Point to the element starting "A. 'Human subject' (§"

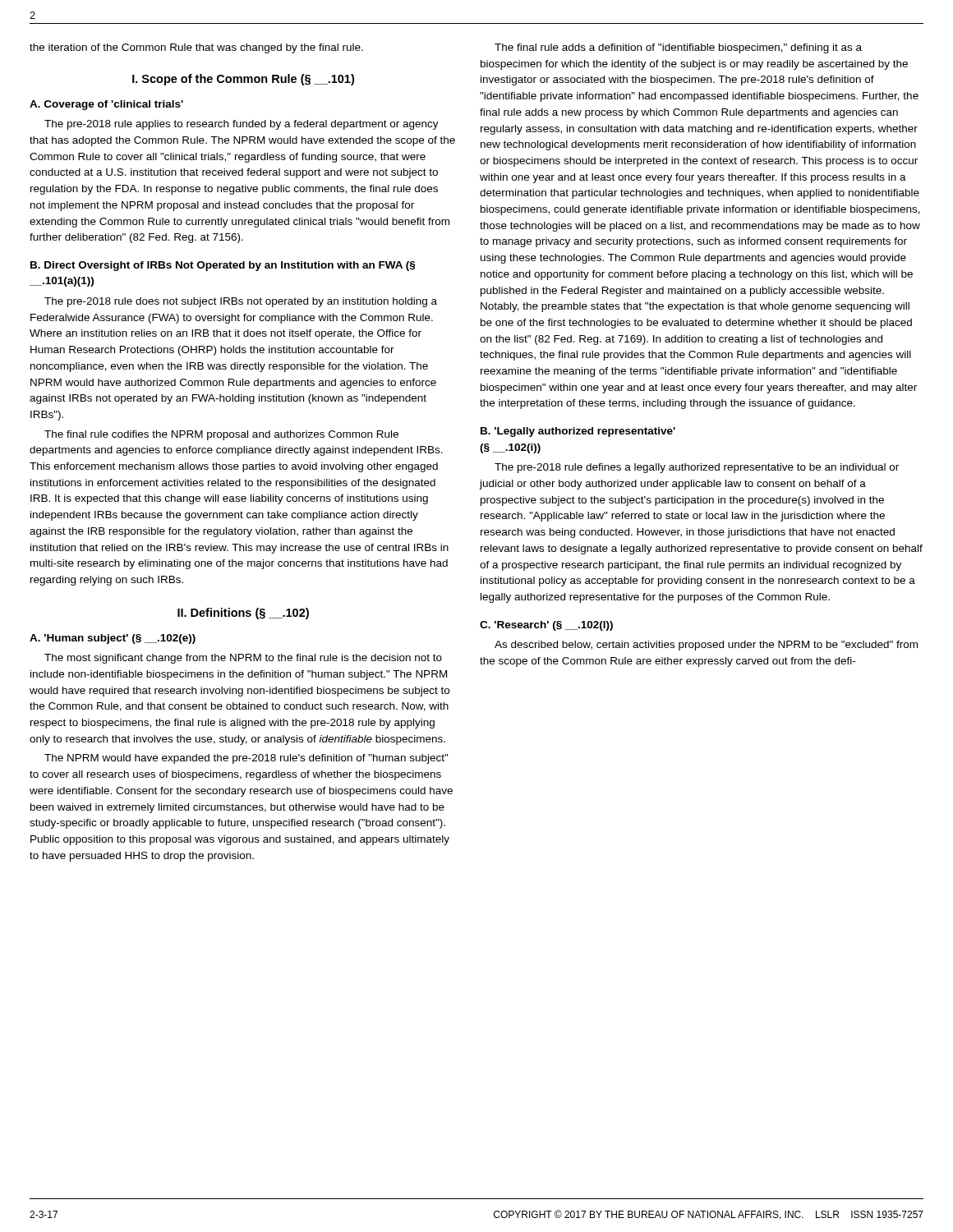pos(113,638)
